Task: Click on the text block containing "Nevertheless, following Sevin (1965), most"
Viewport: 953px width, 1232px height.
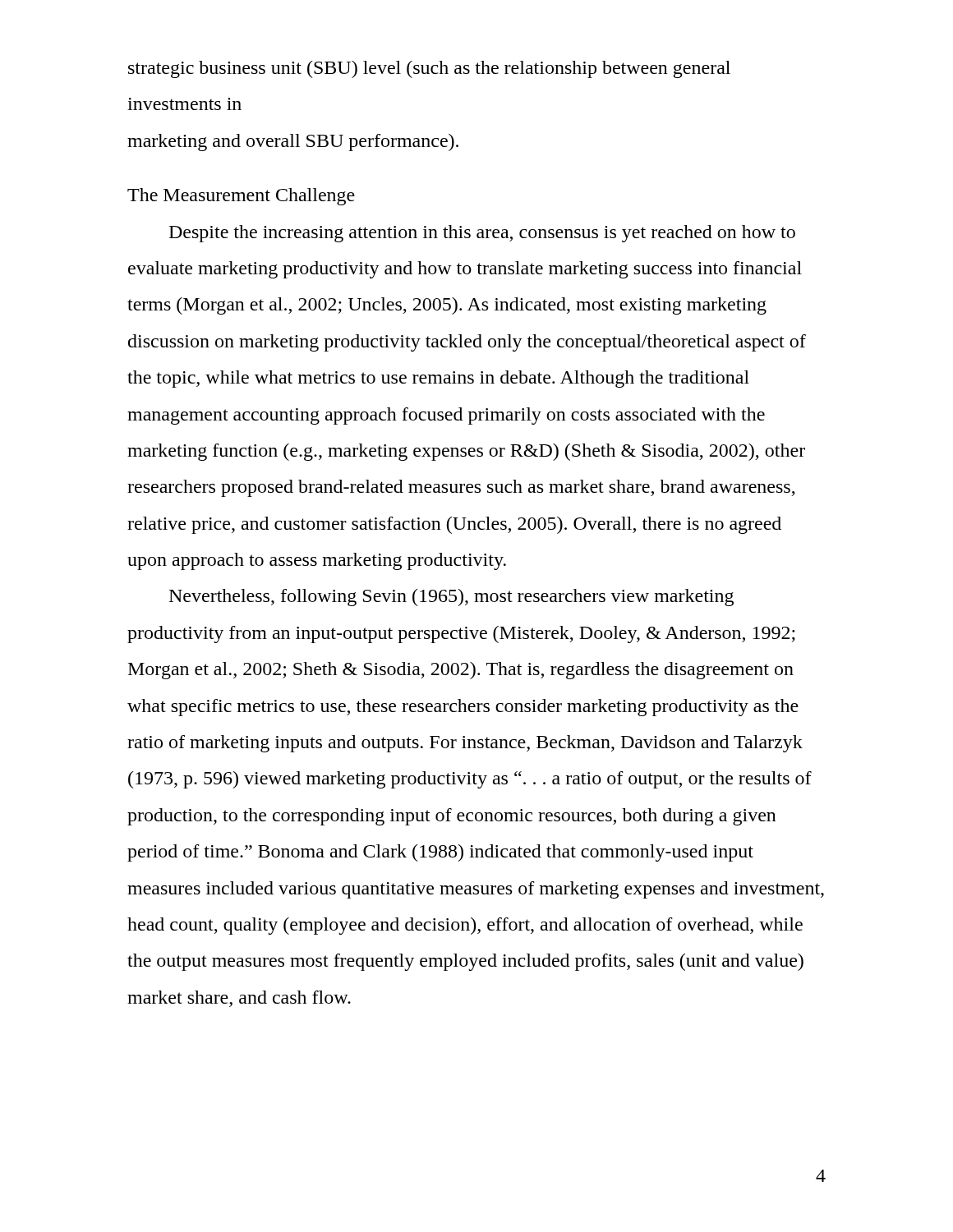Action: (476, 796)
